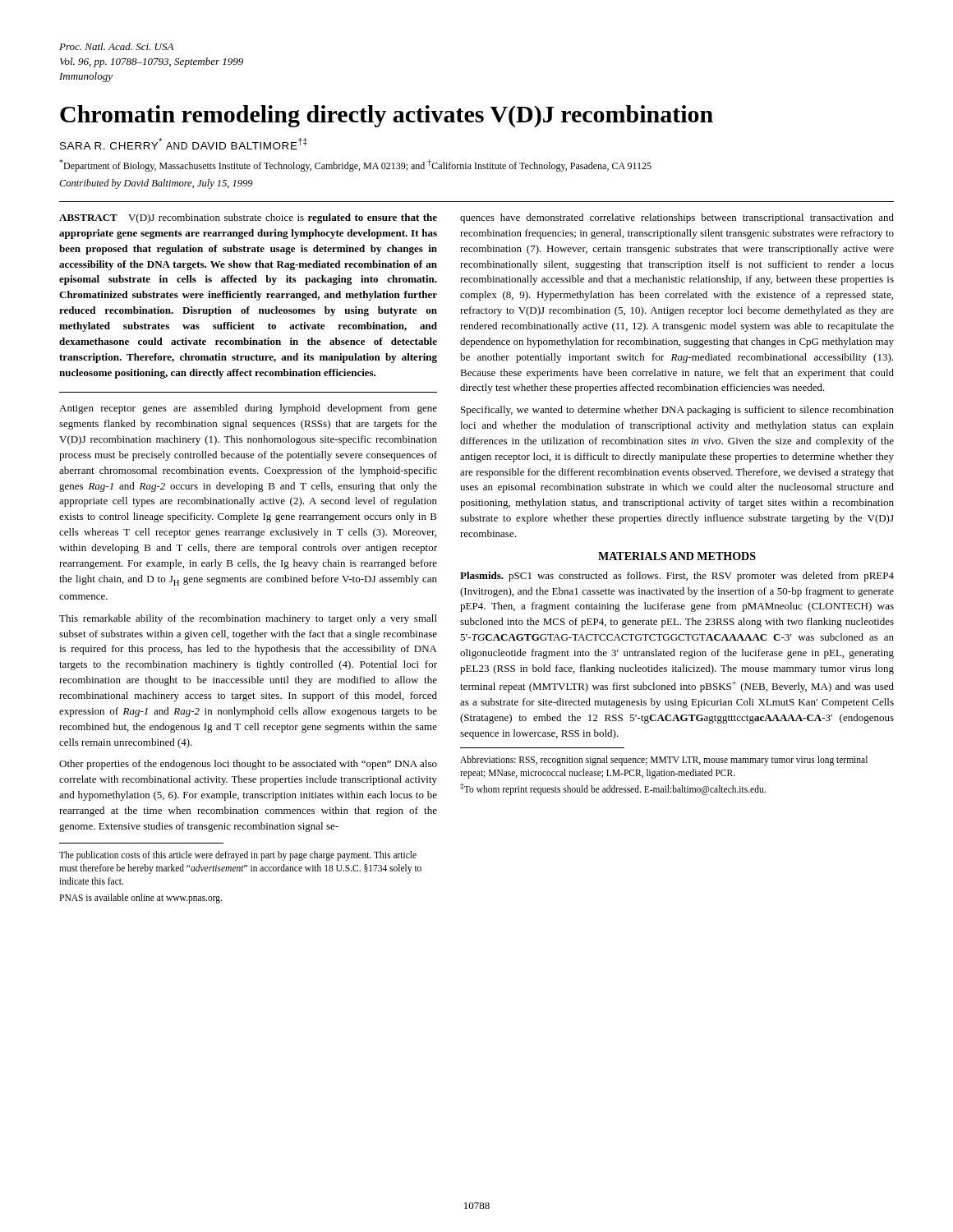Click on the text block containing "Department of Biology, Massachusetts Institute of Technology,"

[355, 165]
